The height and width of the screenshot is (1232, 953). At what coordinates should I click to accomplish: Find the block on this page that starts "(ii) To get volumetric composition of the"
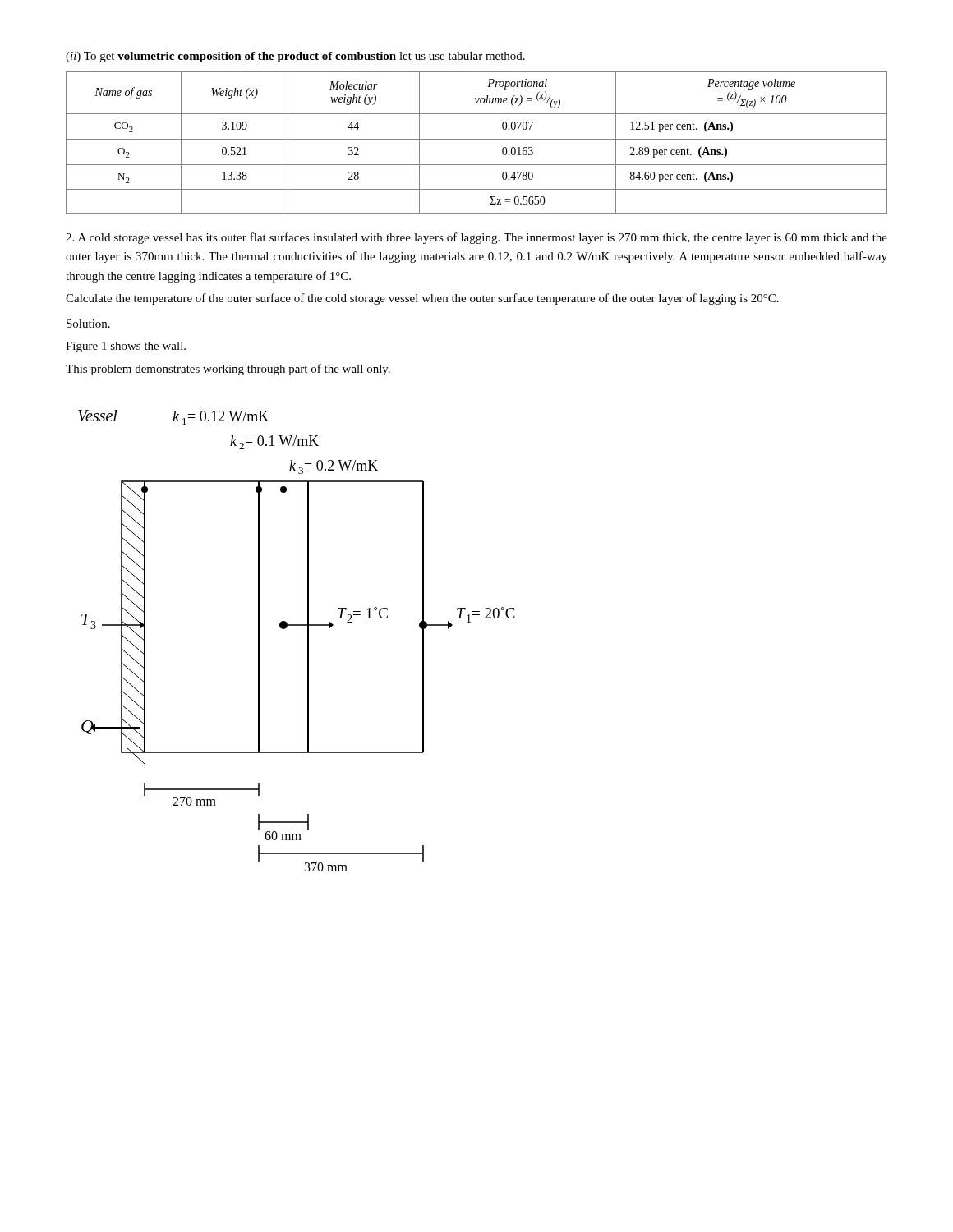pyautogui.click(x=296, y=56)
